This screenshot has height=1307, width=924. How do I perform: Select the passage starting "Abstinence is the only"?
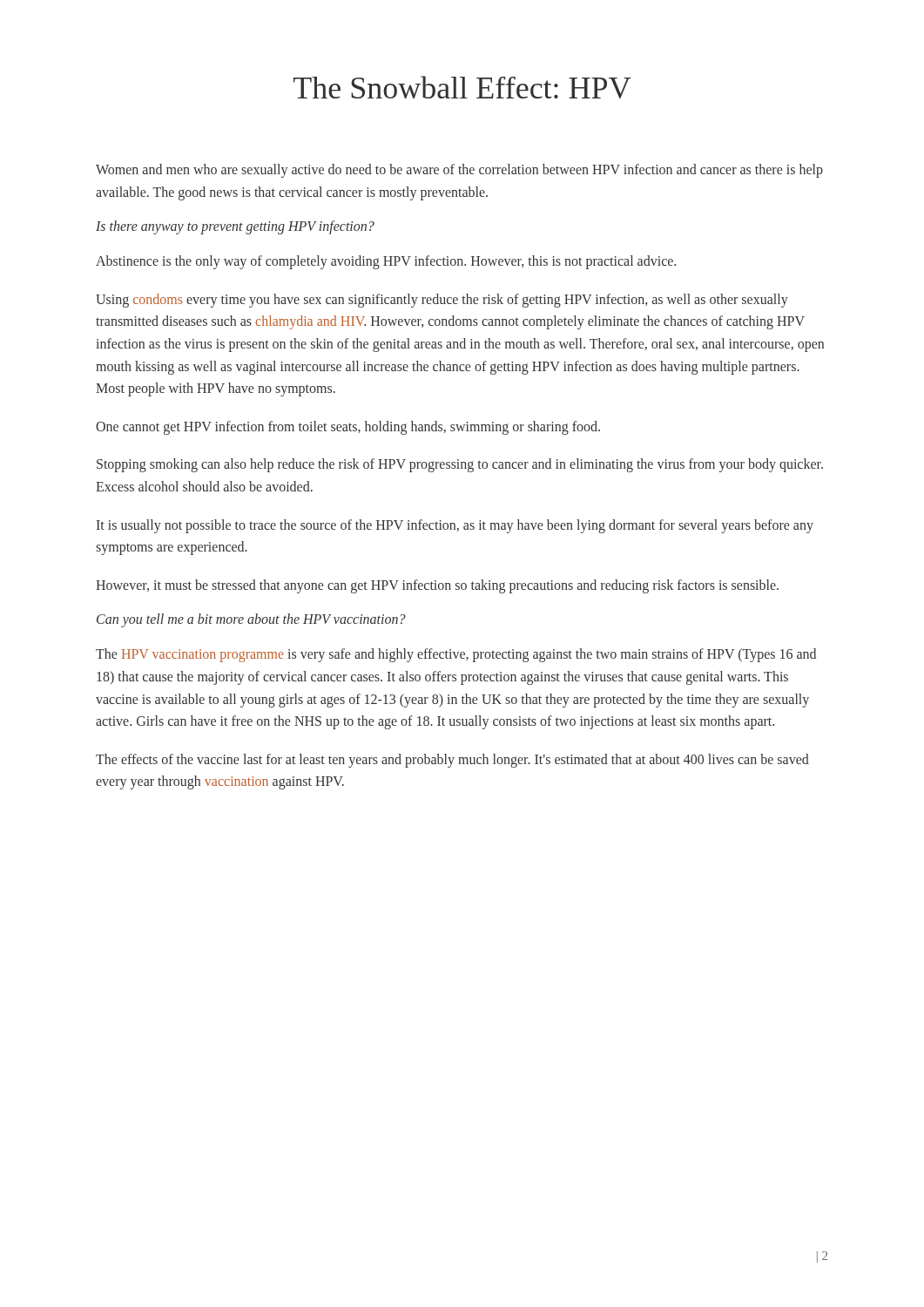tap(386, 261)
